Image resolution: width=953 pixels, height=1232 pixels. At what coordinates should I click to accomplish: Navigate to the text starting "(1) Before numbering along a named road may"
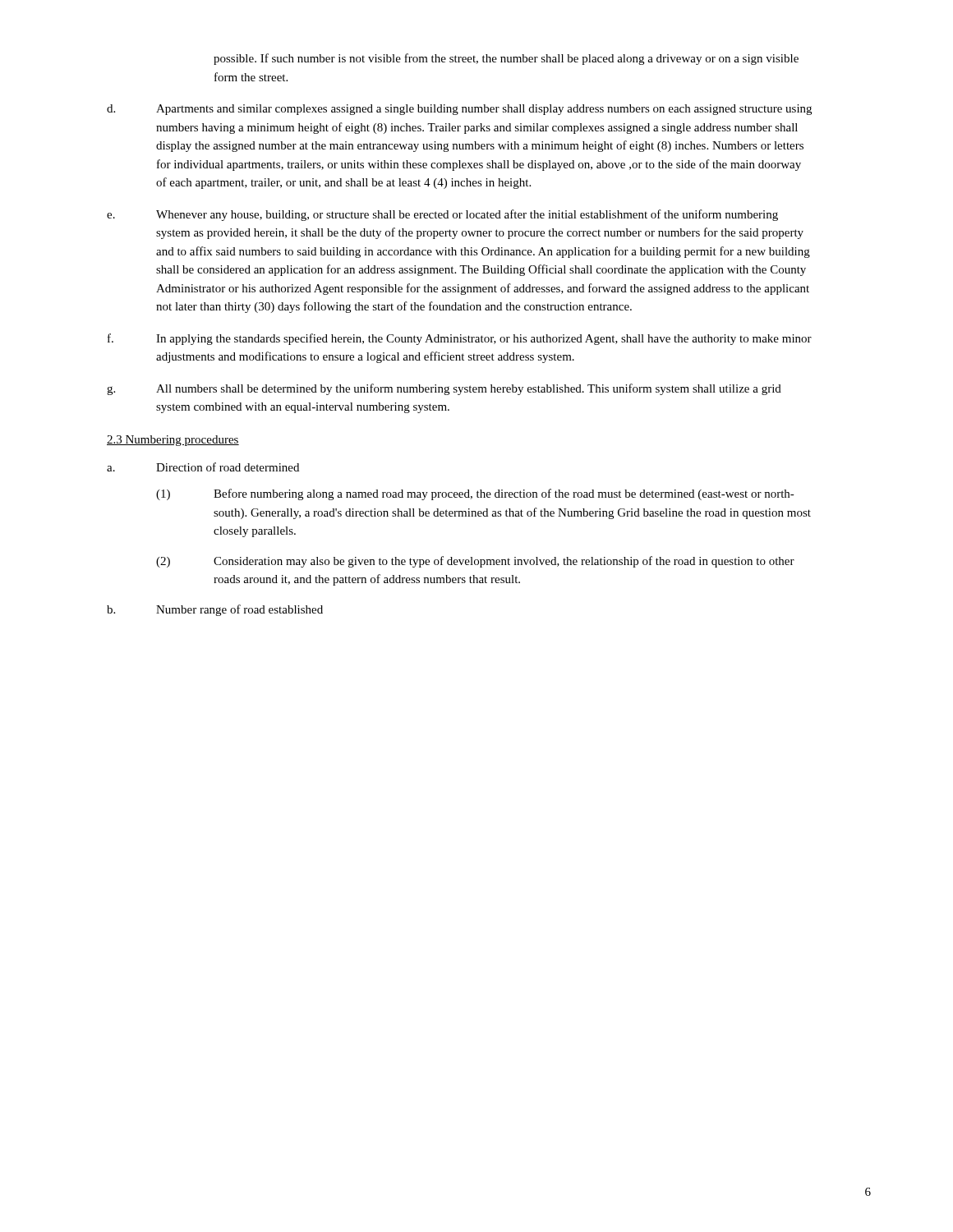click(485, 512)
